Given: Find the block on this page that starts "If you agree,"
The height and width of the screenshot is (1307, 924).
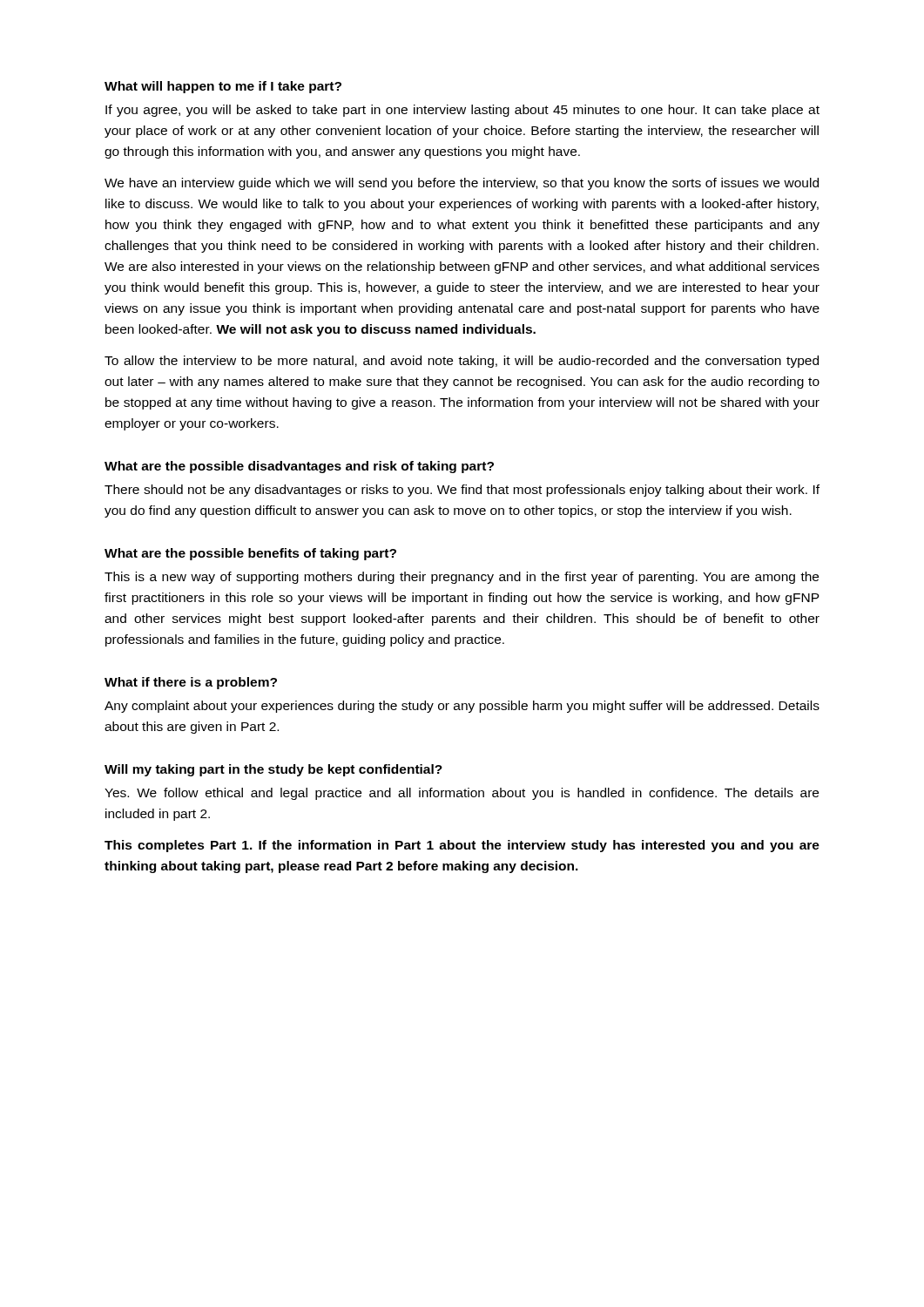Looking at the screenshot, I should coord(462,130).
